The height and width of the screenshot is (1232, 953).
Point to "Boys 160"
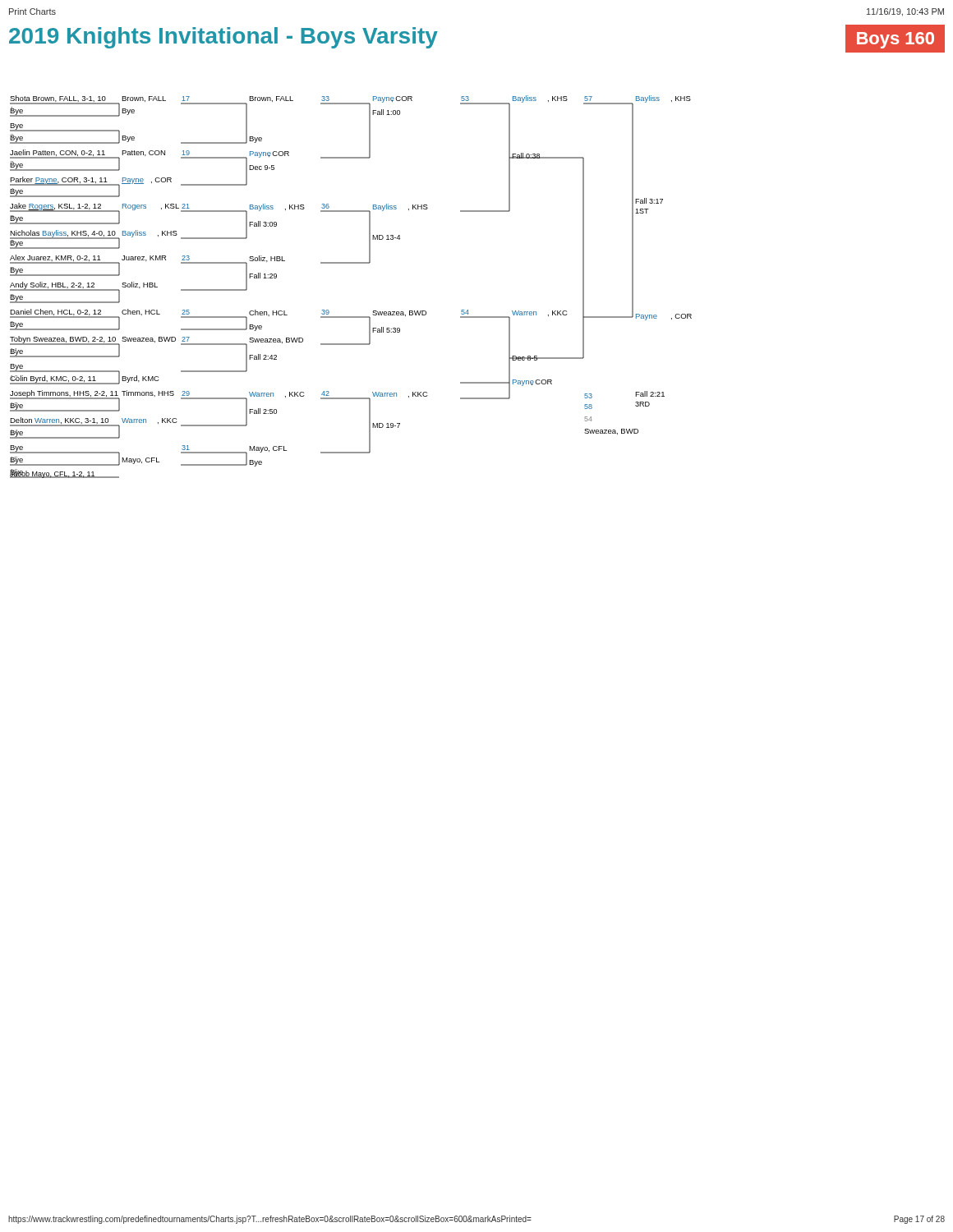coord(895,38)
